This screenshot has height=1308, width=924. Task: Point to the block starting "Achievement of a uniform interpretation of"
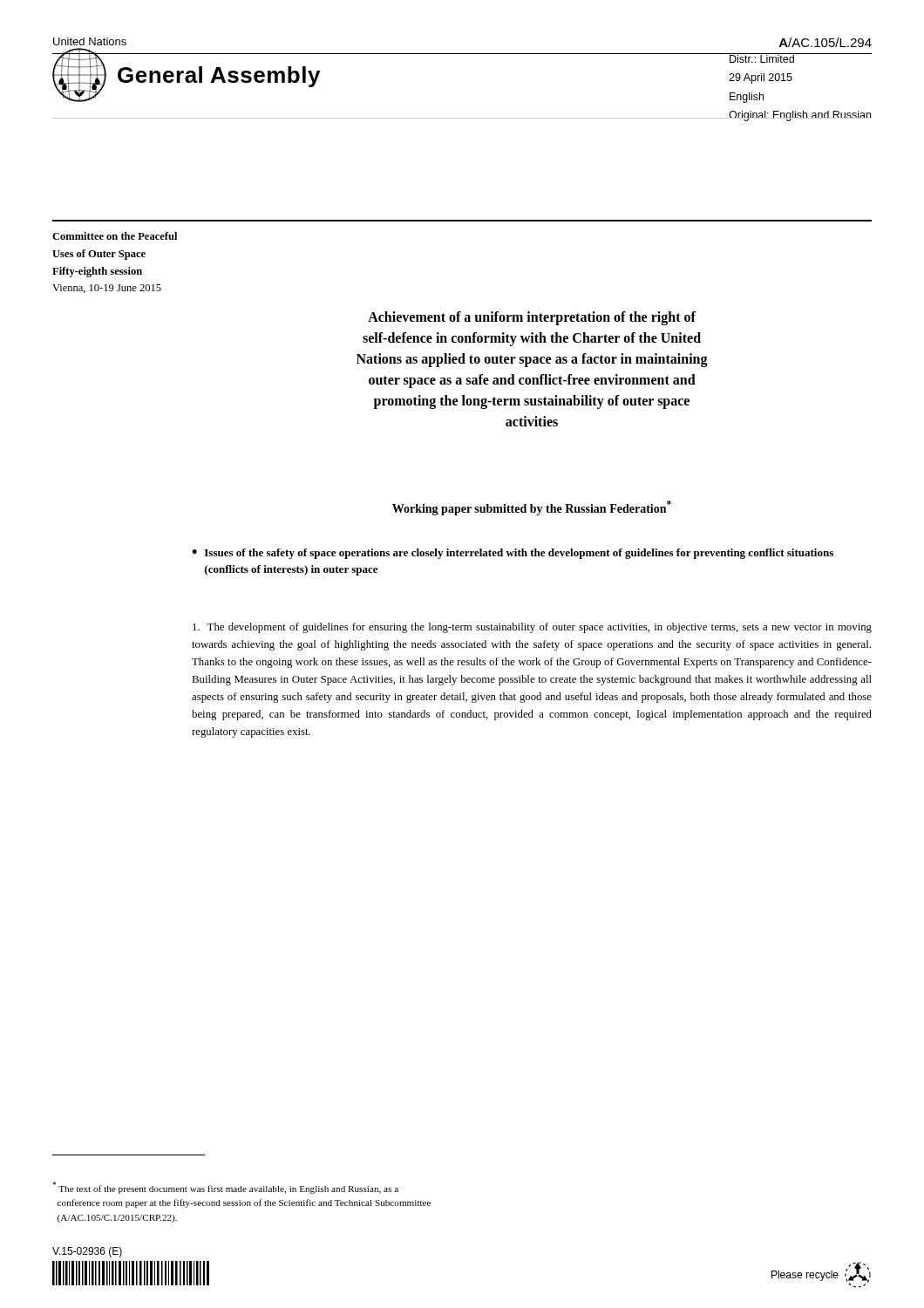pyautogui.click(x=532, y=370)
